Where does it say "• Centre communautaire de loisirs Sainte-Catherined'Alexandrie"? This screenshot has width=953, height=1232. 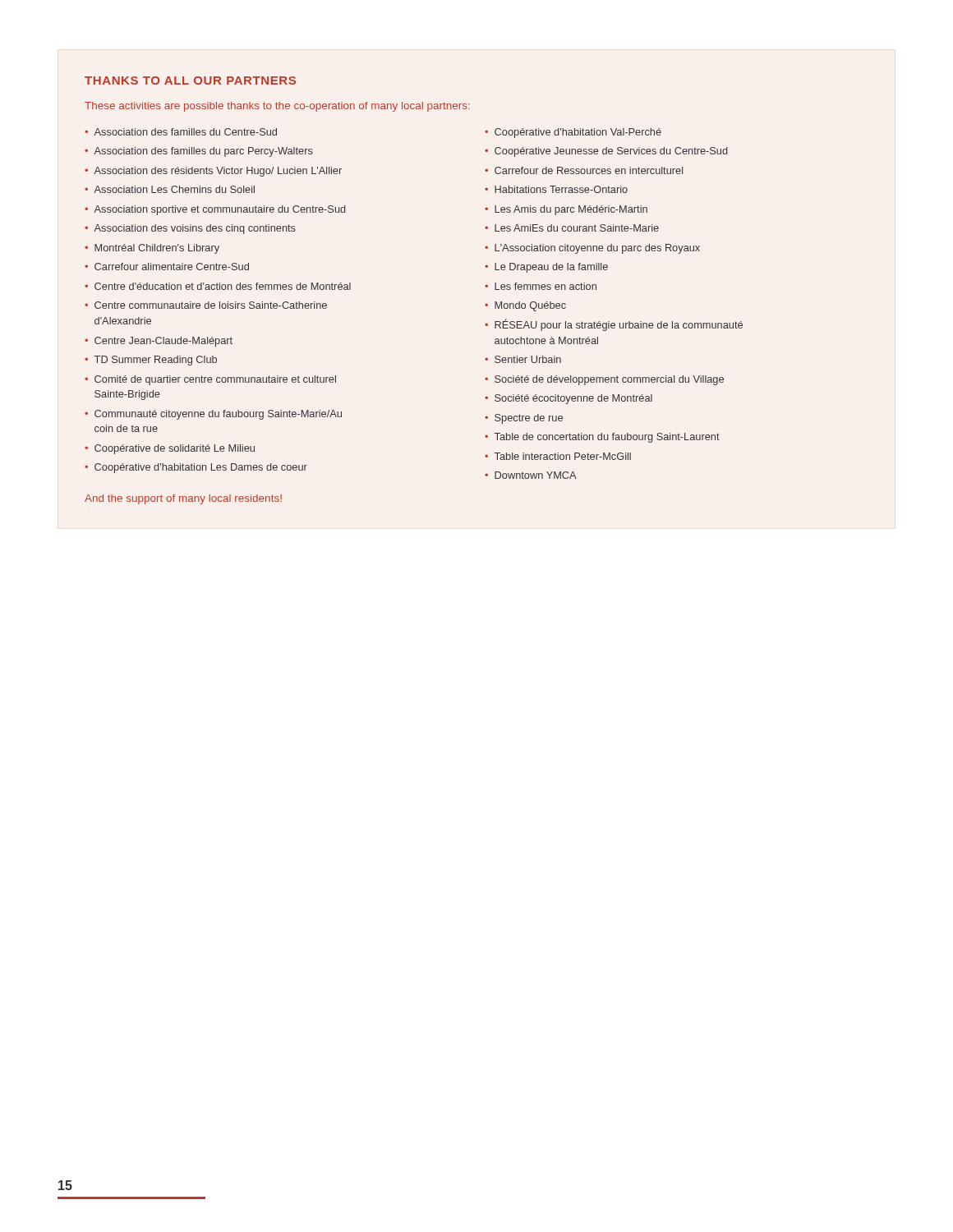click(206, 314)
